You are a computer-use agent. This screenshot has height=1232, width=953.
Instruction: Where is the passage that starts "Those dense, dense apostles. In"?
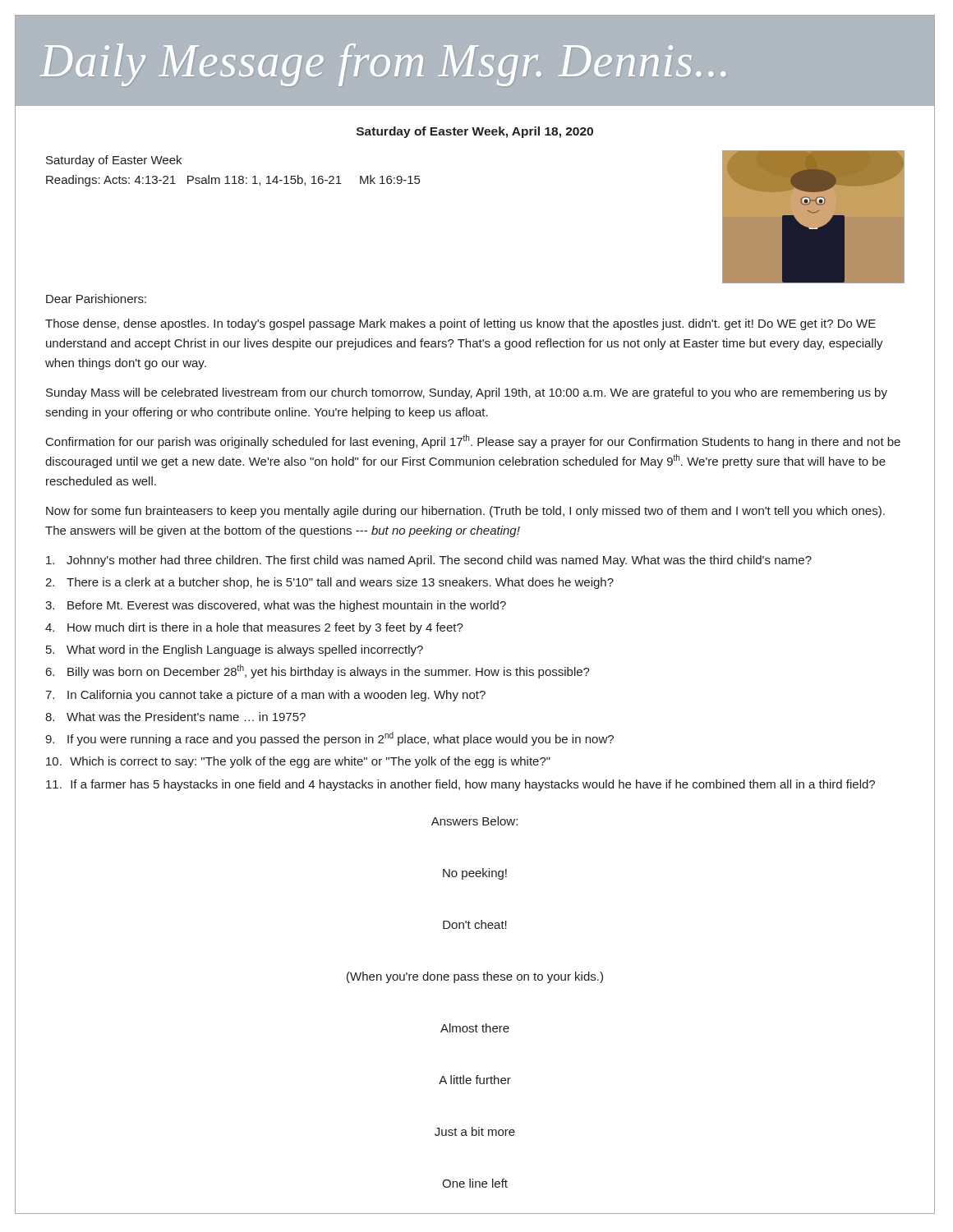(464, 343)
